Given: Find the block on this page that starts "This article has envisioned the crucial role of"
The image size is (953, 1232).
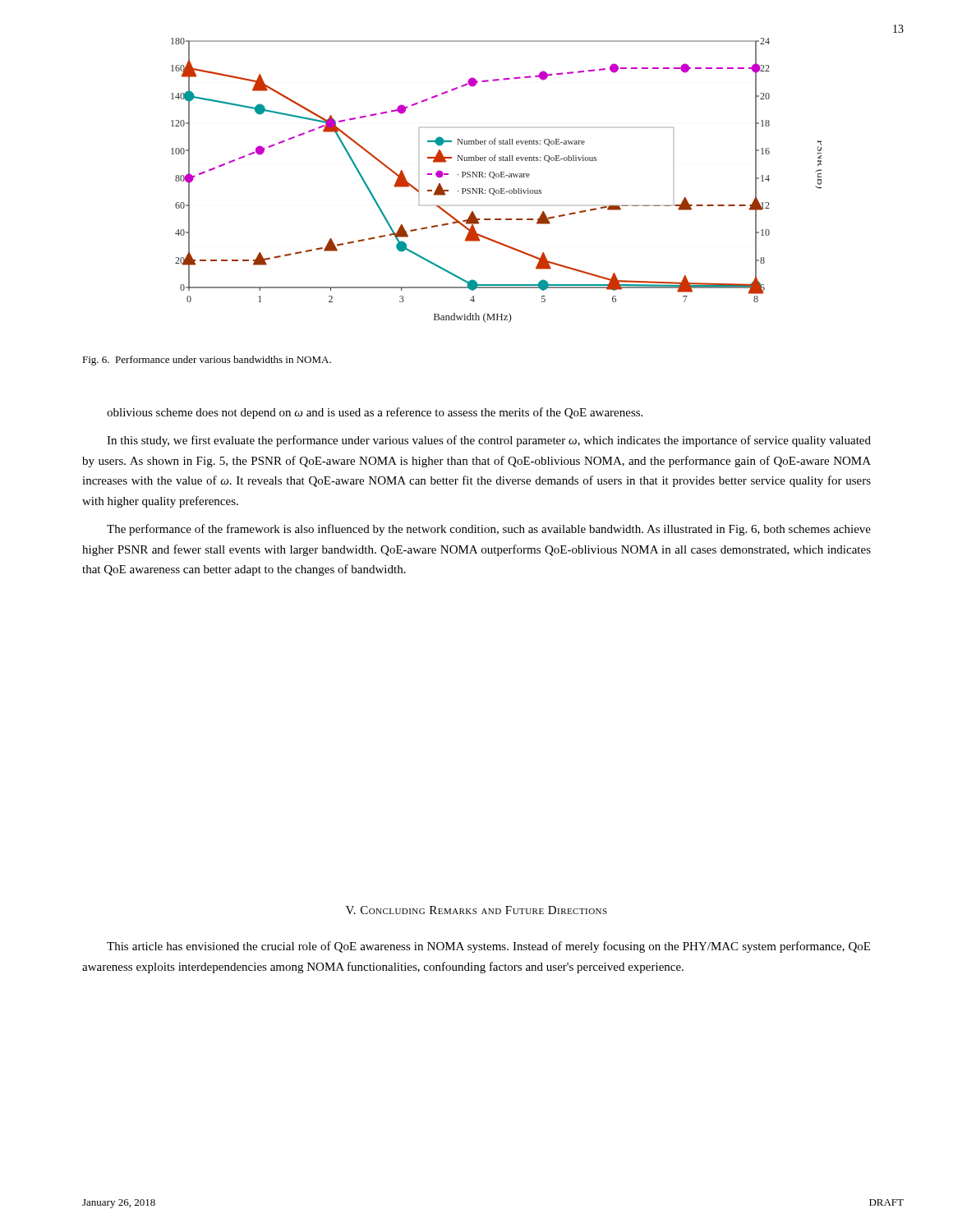Looking at the screenshot, I should [x=476, y=956].
